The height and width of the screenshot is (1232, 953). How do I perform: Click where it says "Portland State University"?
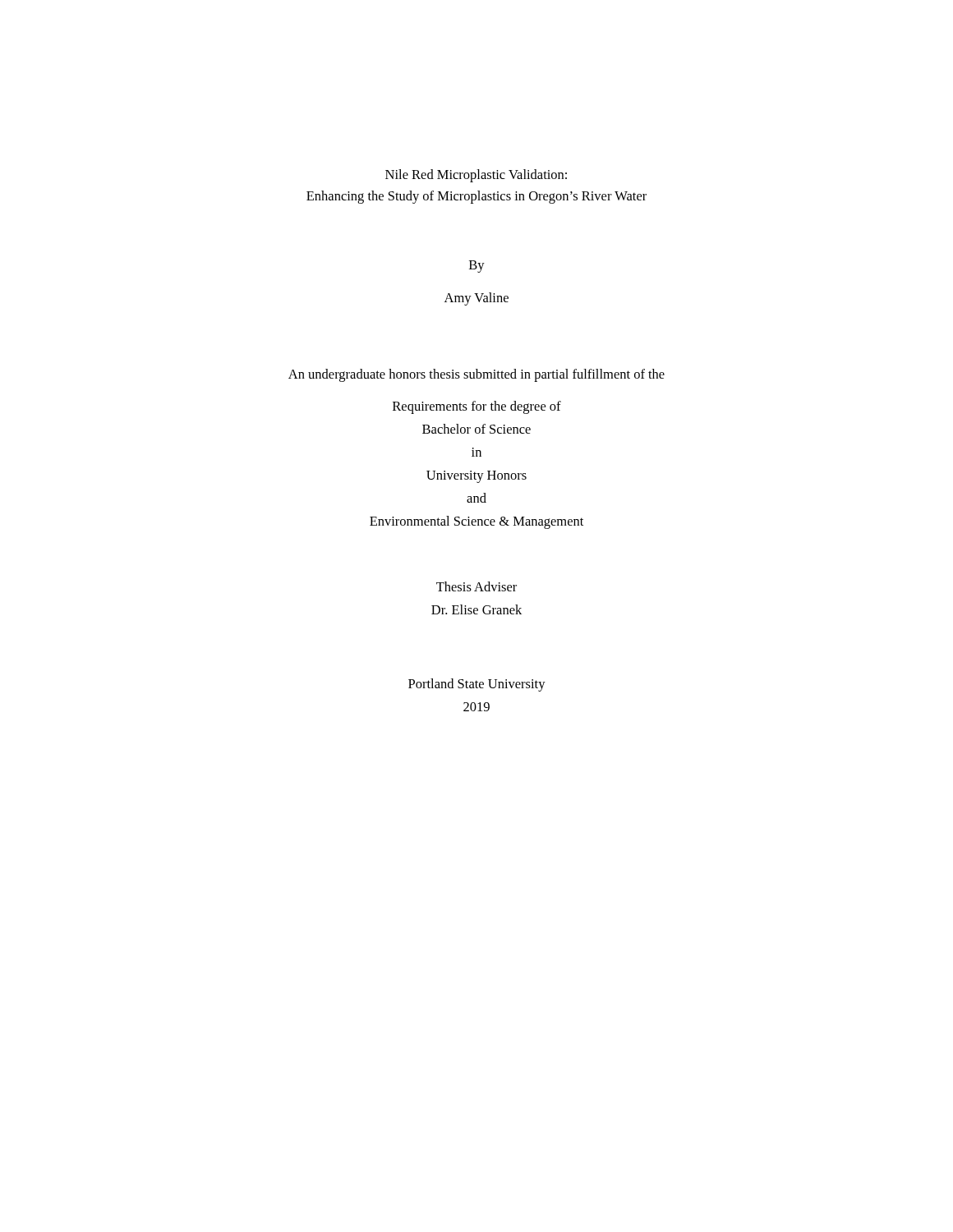coord(476,684)
